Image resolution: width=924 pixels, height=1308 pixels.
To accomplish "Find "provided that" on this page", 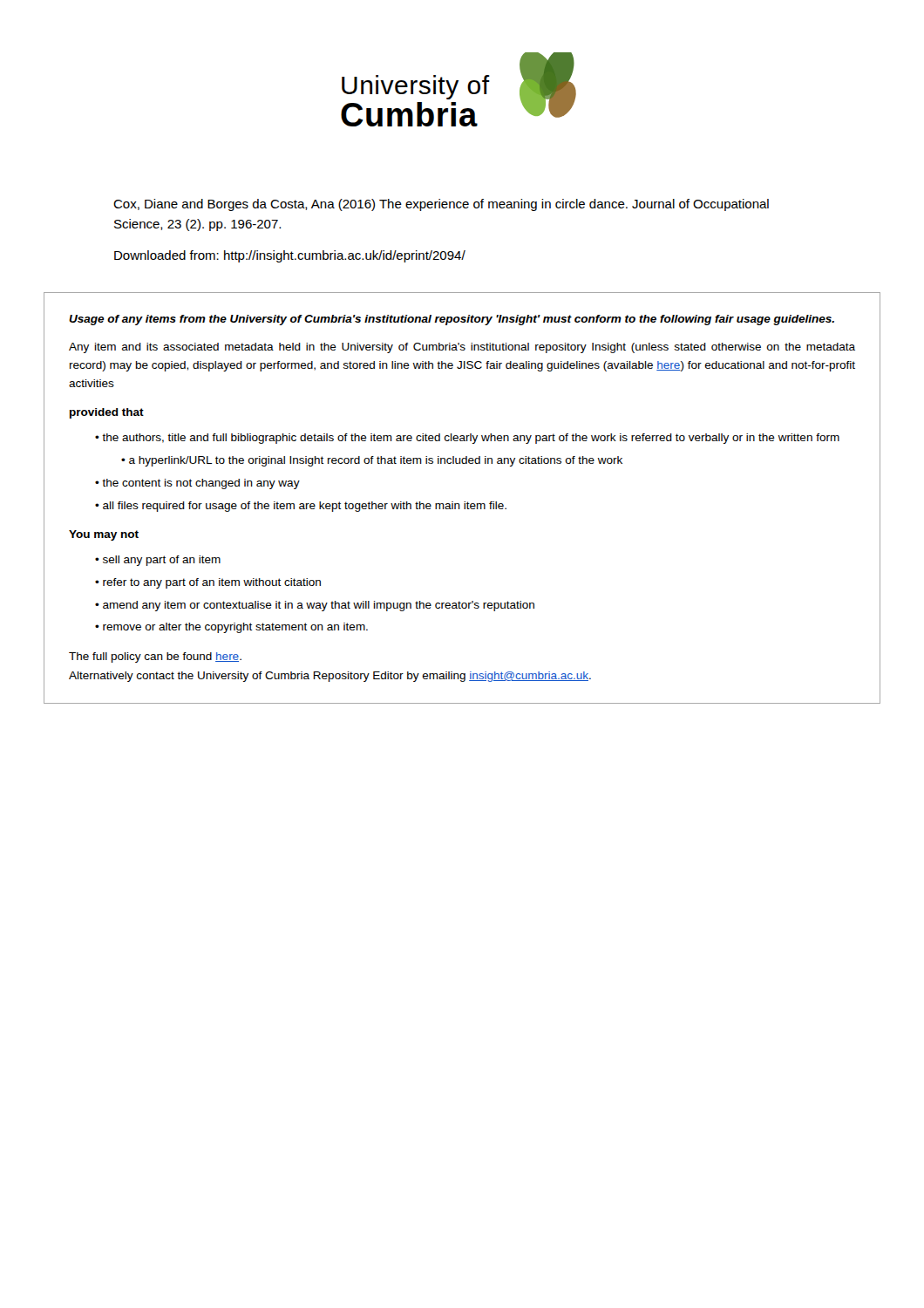I will coord(106,412).
